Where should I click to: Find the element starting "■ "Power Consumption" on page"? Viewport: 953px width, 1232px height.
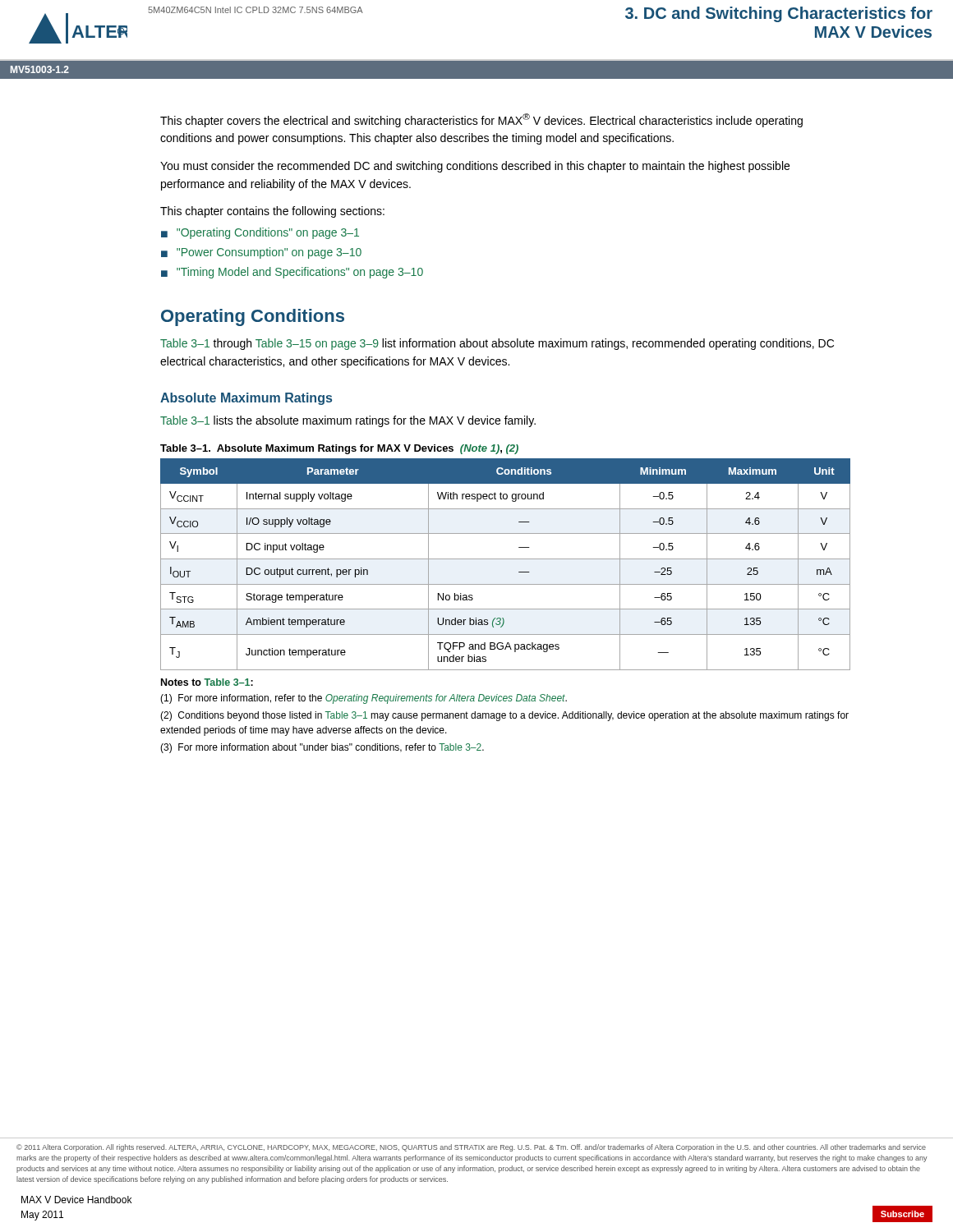click(x=261, y=253)
